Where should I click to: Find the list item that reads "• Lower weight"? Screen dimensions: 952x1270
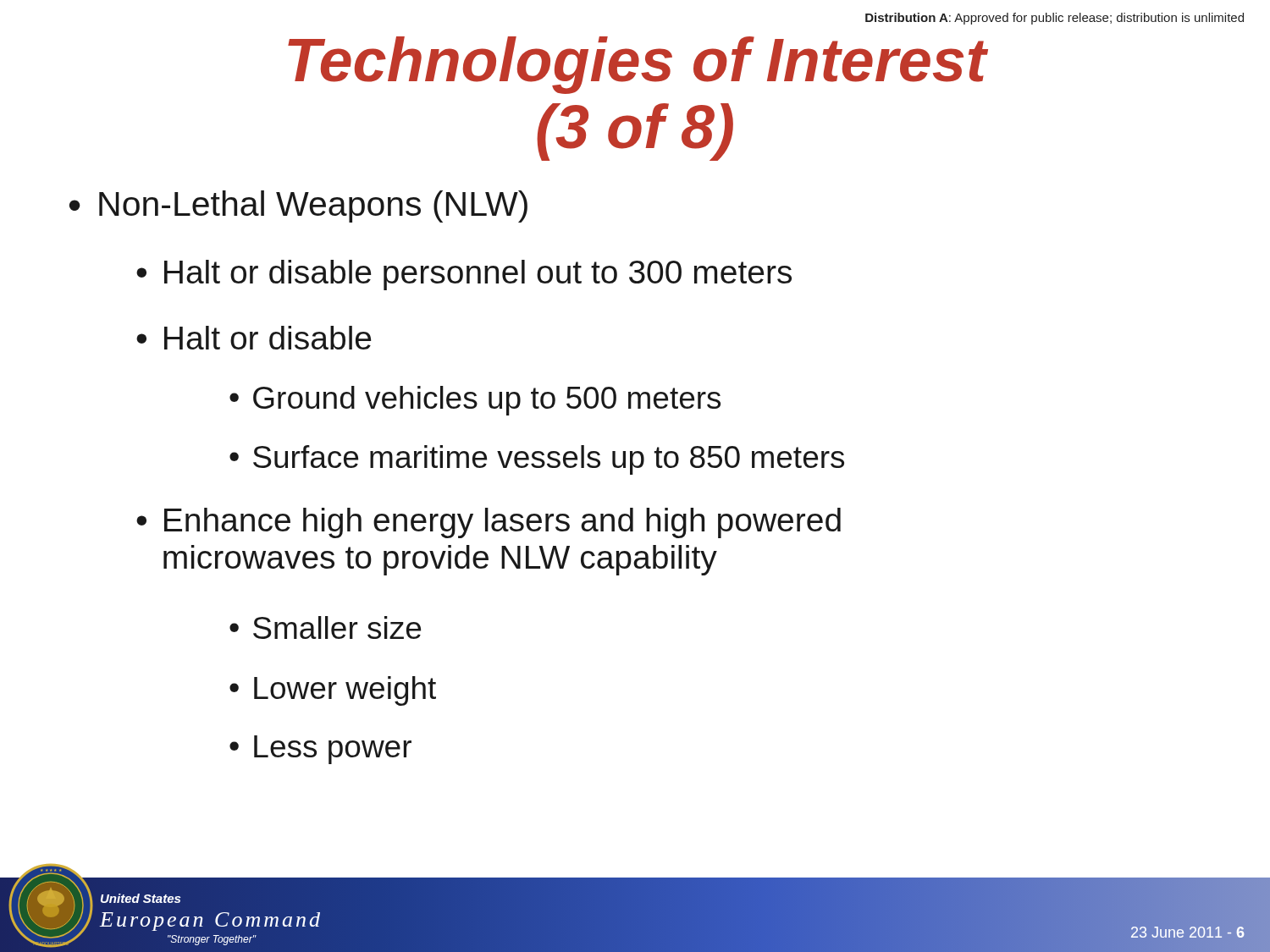pyautogui.click(x=332, y=689)
